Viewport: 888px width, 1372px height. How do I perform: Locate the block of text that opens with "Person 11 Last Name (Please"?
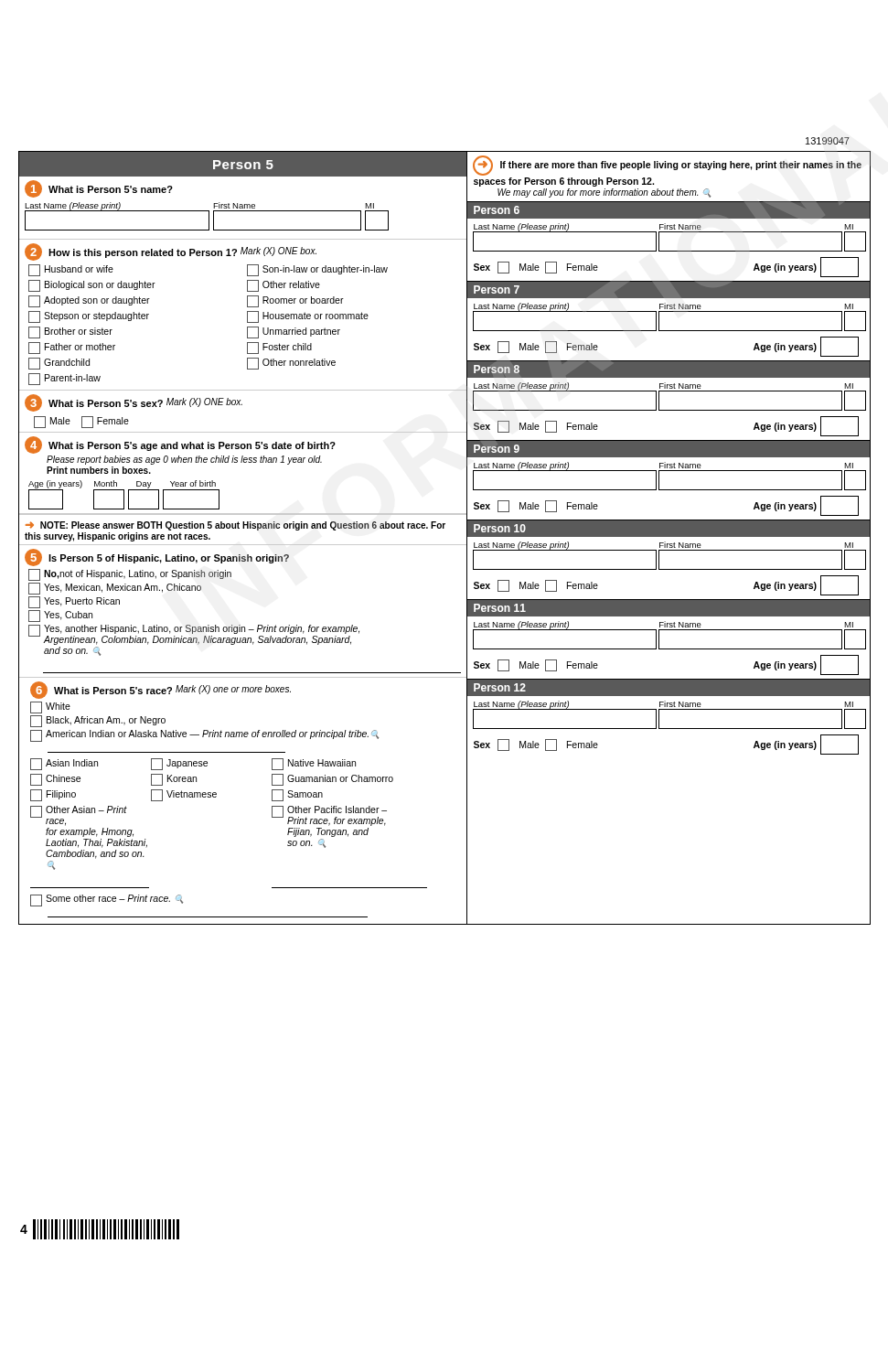[x=669, y=639]
